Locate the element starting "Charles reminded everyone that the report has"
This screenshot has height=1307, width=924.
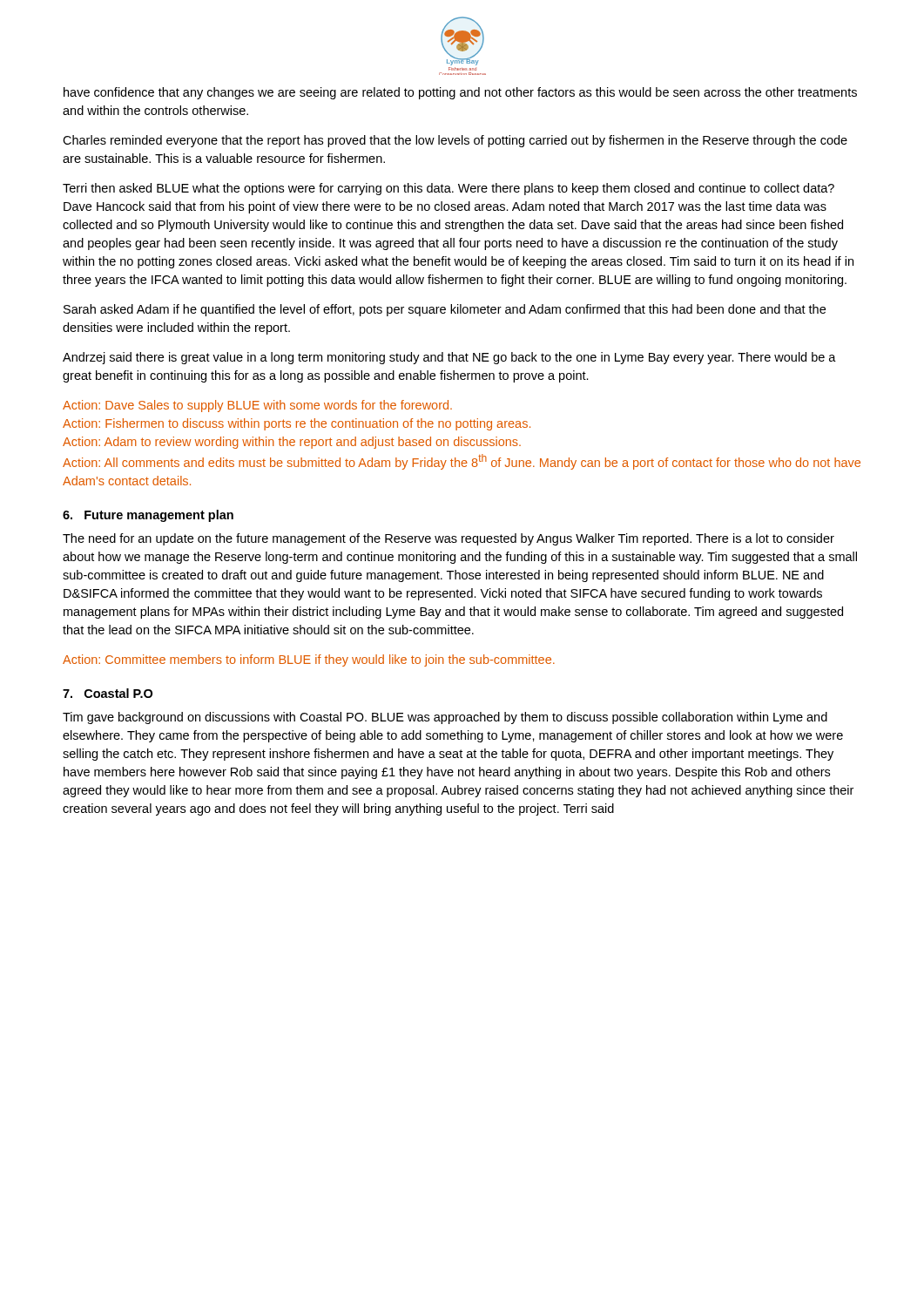(455, 149)
